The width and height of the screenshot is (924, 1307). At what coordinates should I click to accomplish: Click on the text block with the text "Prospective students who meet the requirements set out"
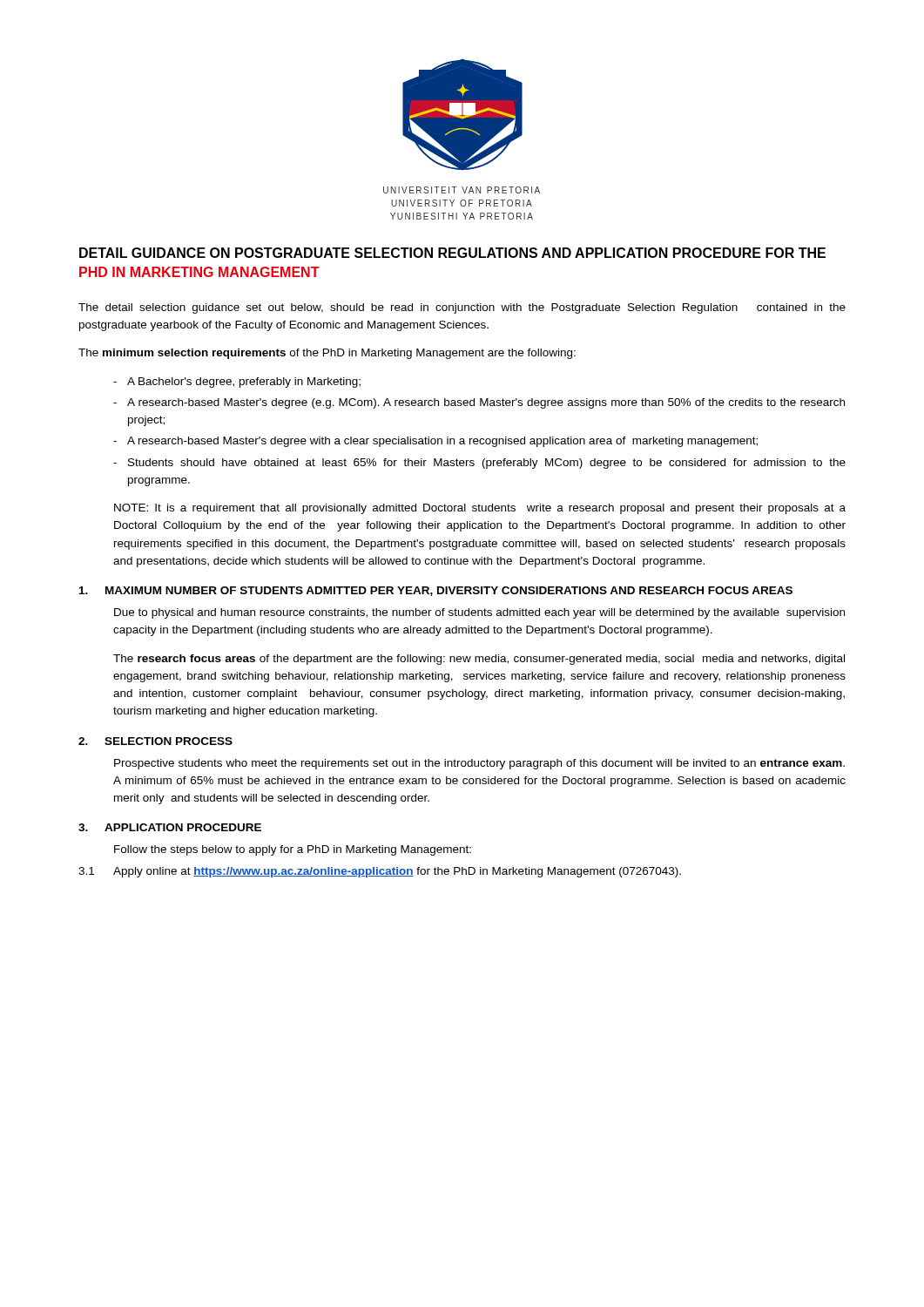(479, 780)
